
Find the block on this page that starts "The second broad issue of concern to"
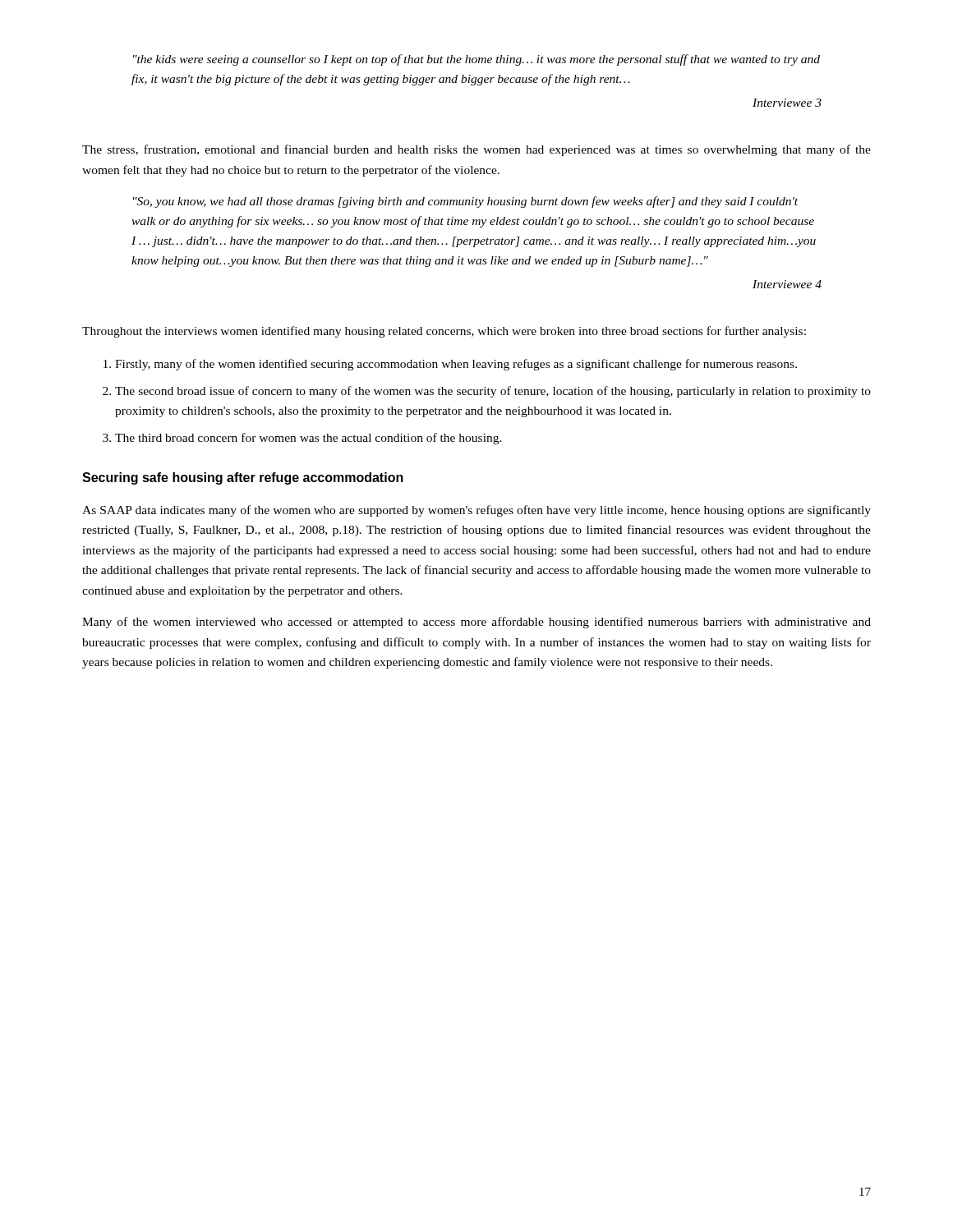(x=493, y=400)
